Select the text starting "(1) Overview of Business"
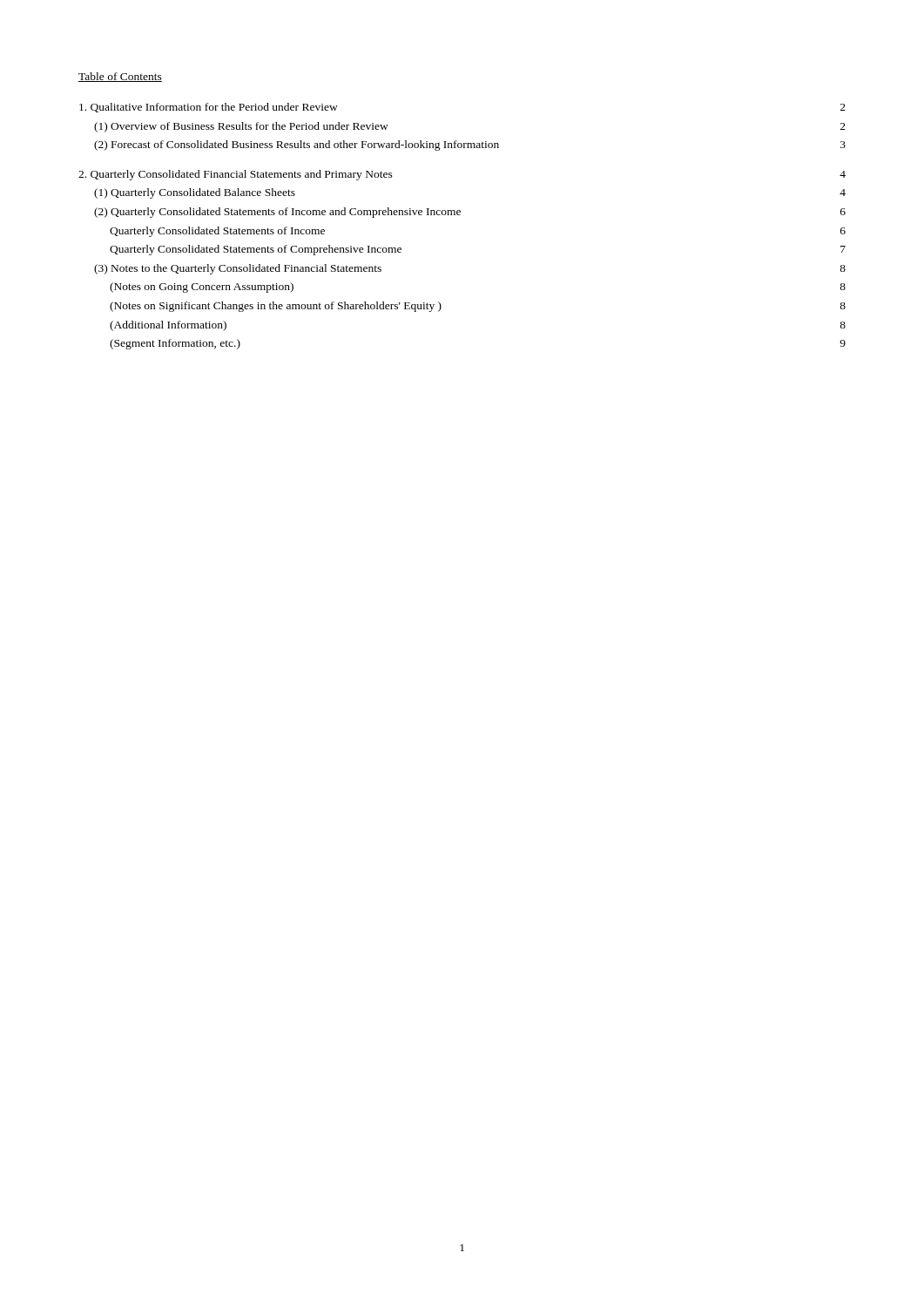The image size is (924, 1307). pos(243,127)
